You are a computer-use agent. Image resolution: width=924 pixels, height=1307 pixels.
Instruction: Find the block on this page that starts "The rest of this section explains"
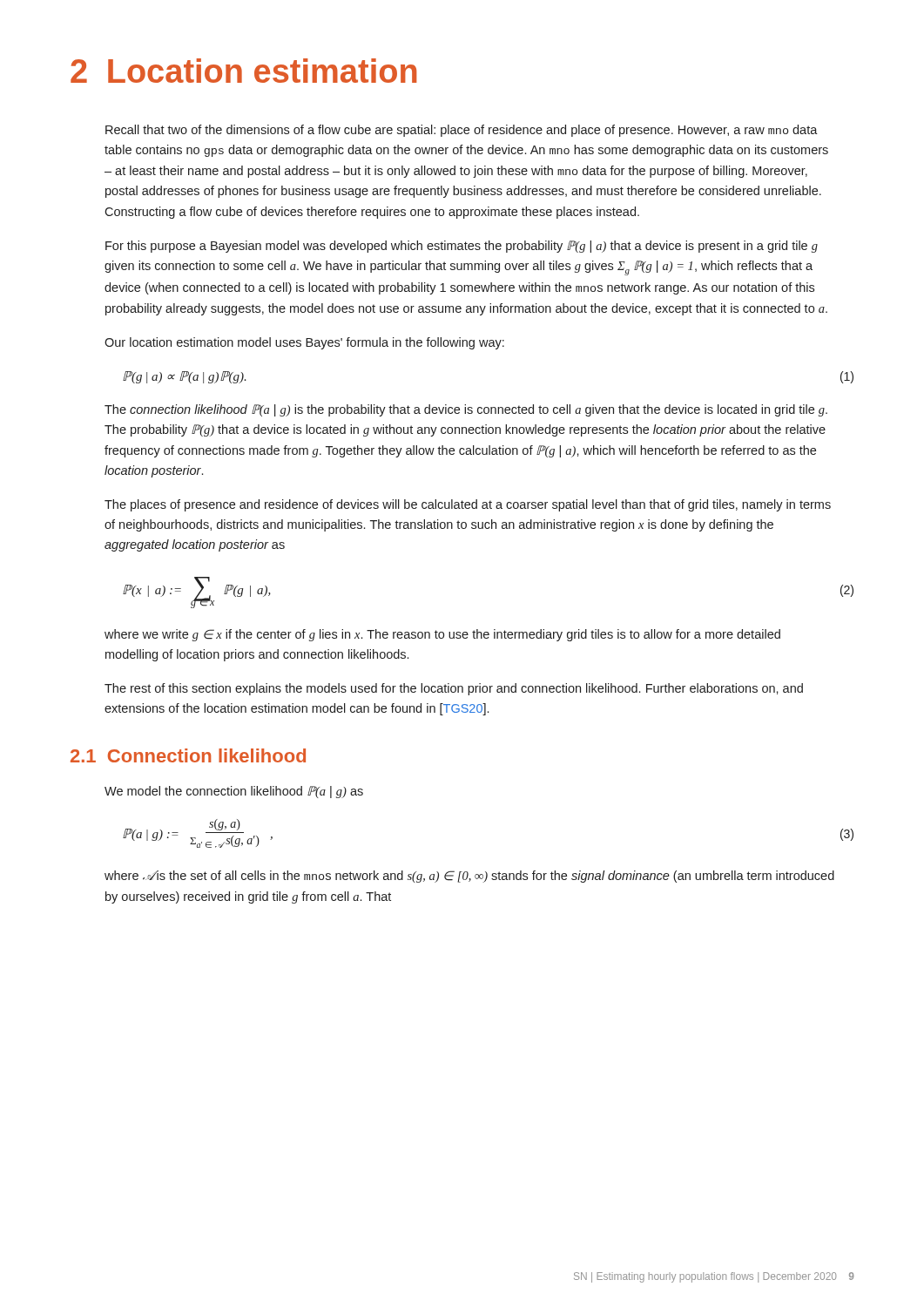[454, 698]
